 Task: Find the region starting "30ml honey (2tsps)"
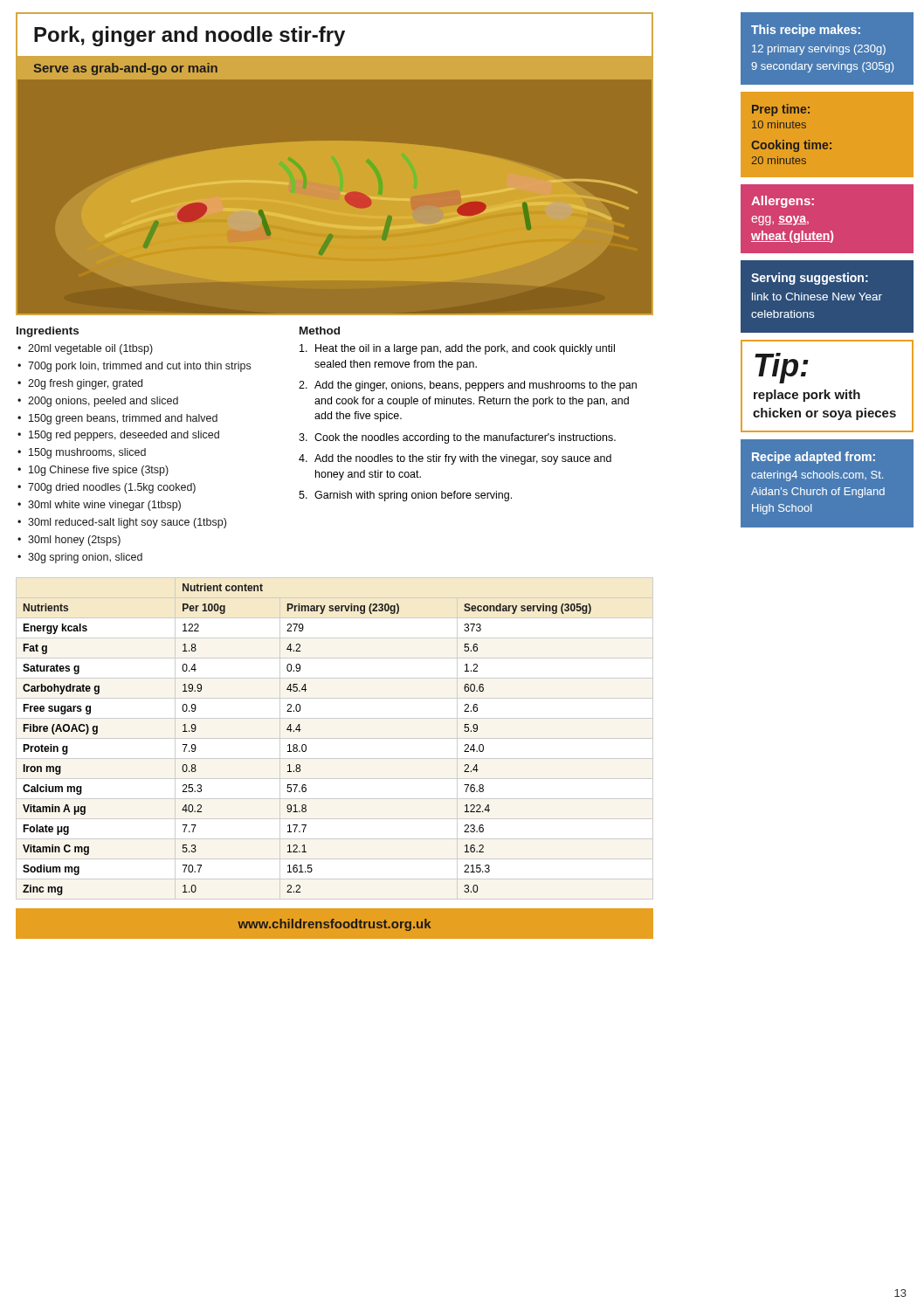click(74, 539)
